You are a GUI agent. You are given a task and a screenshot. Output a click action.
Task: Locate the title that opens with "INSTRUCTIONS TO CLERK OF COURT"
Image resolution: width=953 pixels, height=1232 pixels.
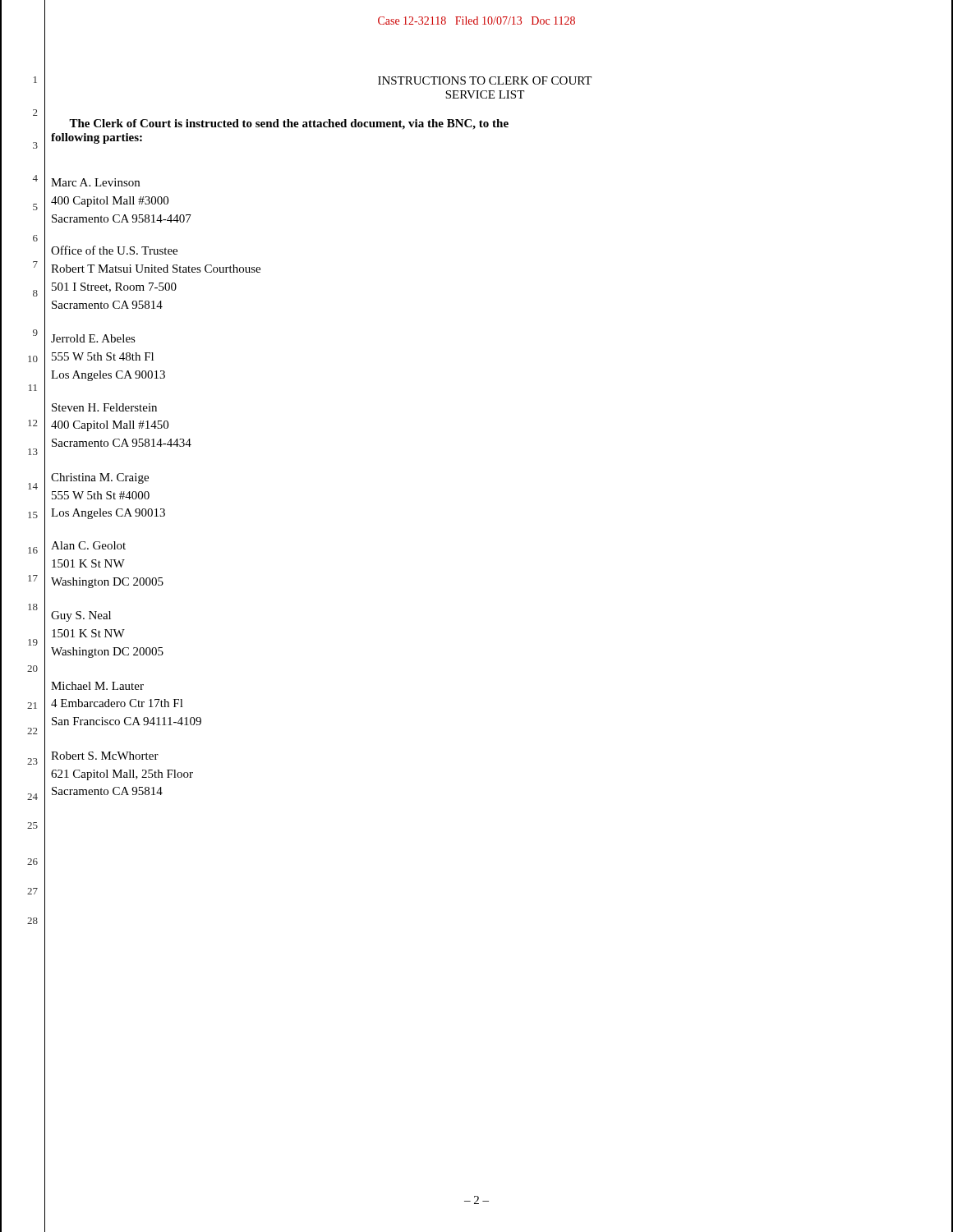click(x=485, y=88)
